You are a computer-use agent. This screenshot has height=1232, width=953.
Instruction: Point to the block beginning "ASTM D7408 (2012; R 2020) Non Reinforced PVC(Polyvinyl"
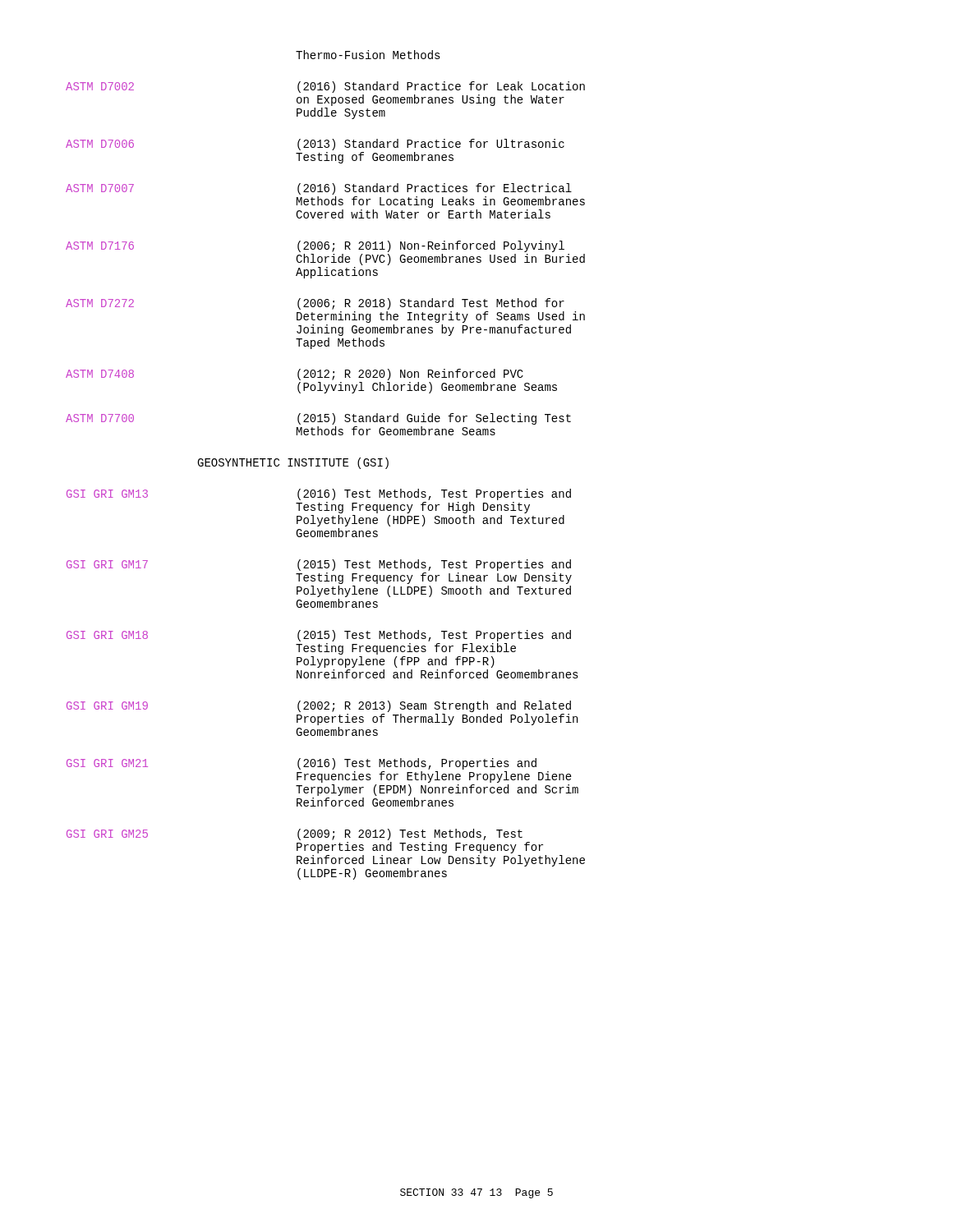[x=476, y=381]
